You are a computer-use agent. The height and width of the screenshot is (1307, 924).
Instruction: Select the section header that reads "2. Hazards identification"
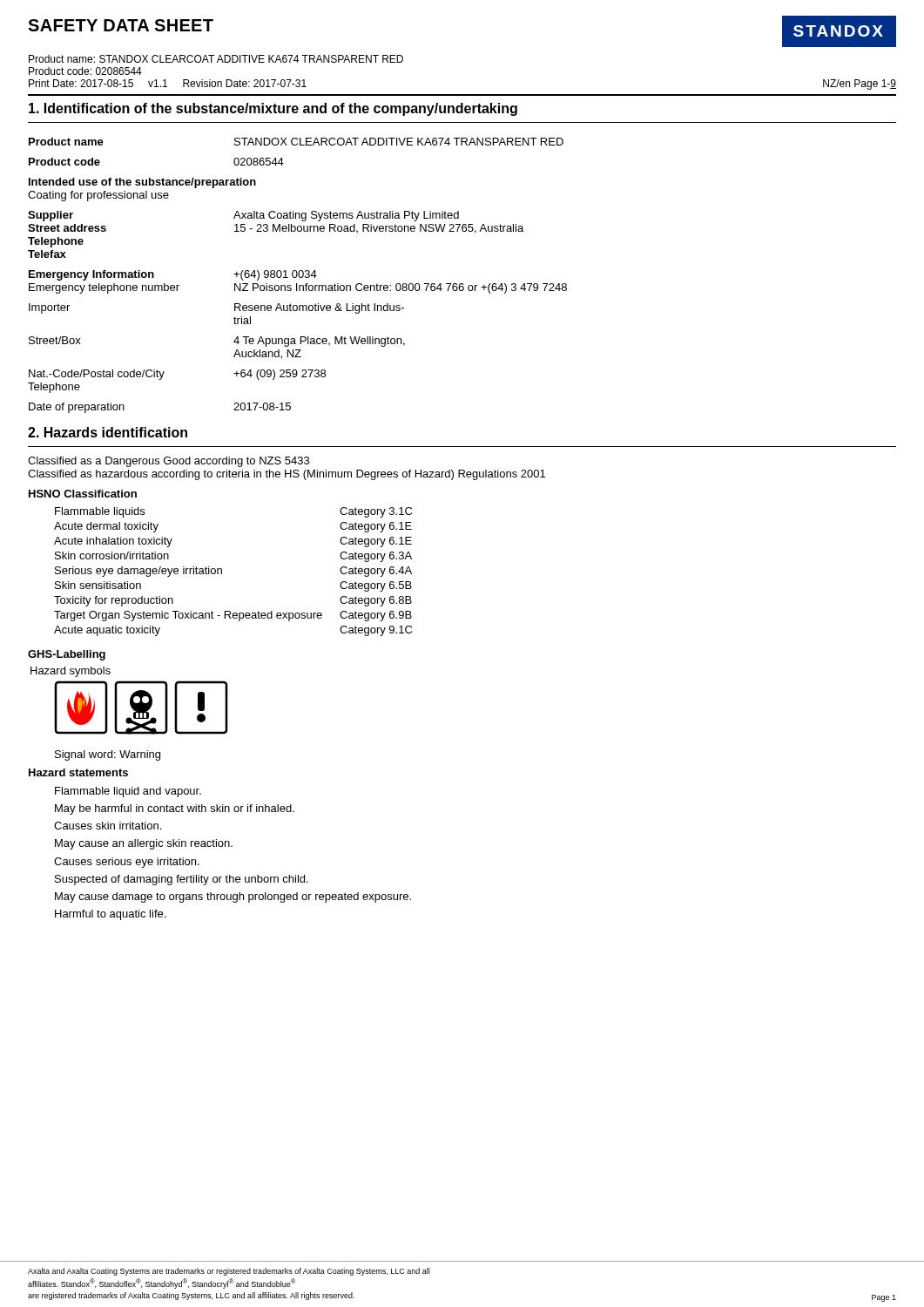[x=108, y=433]
